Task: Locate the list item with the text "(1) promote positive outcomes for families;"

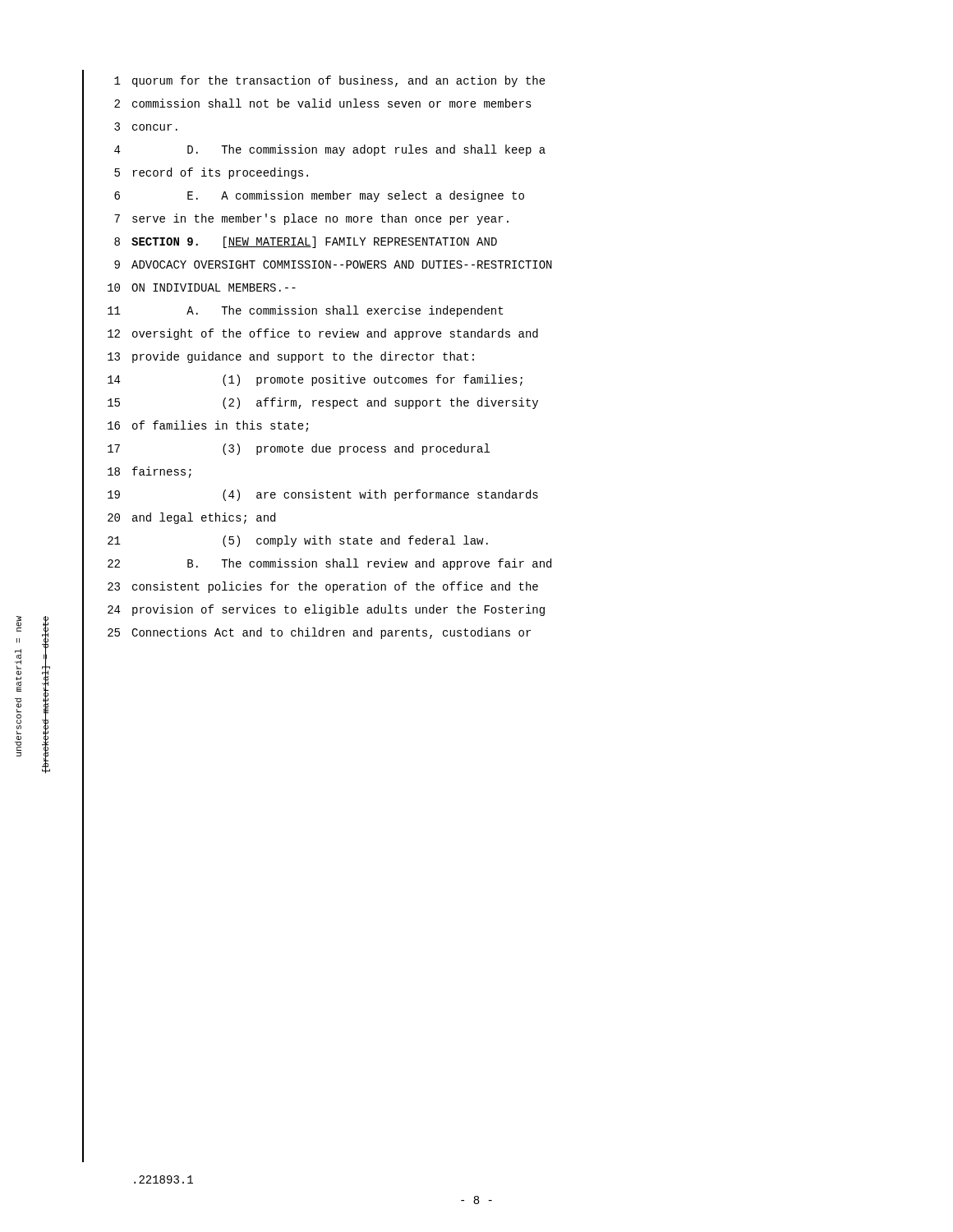Action: click(328, 380)
